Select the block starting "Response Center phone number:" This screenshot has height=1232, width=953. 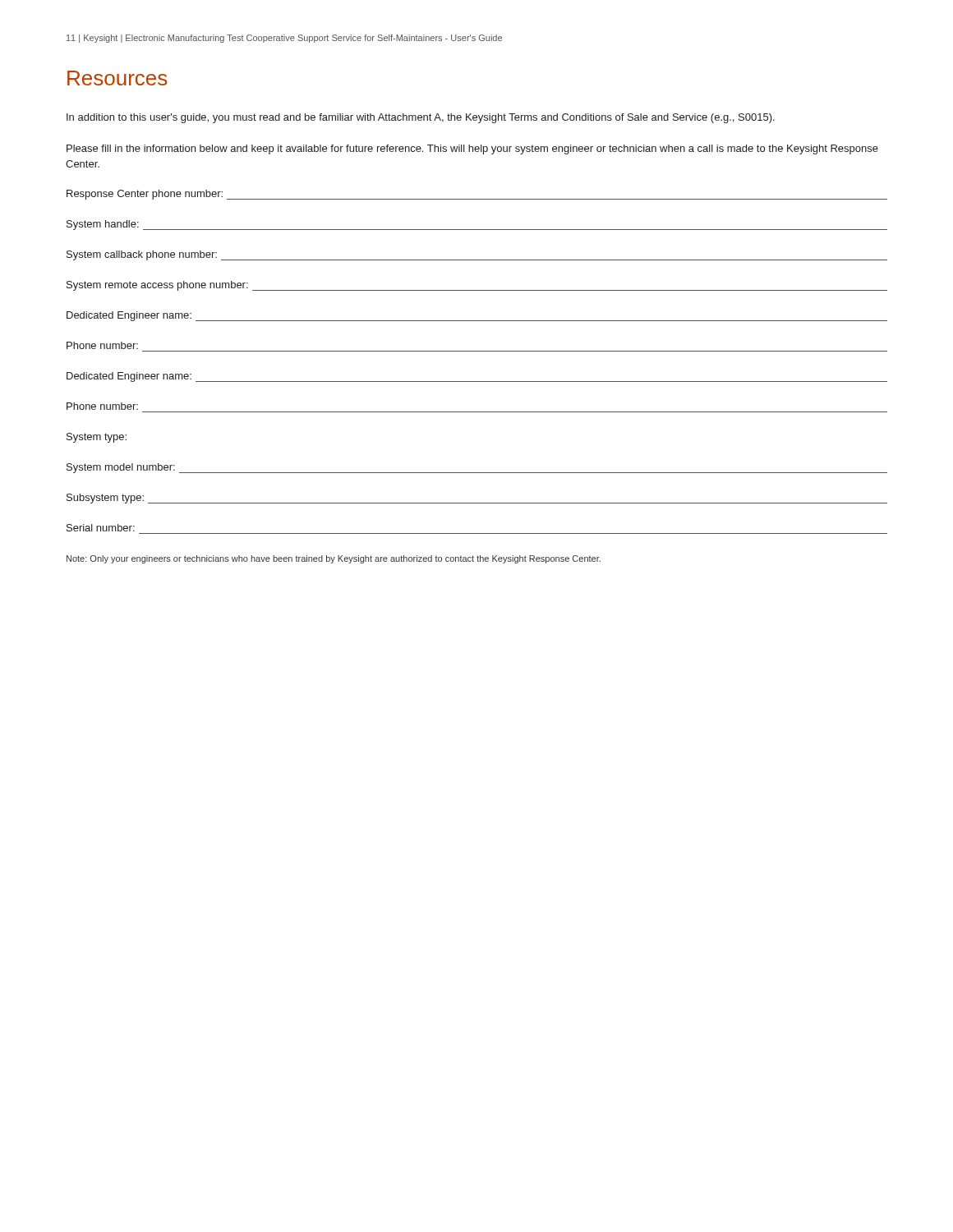pos(476,193)
